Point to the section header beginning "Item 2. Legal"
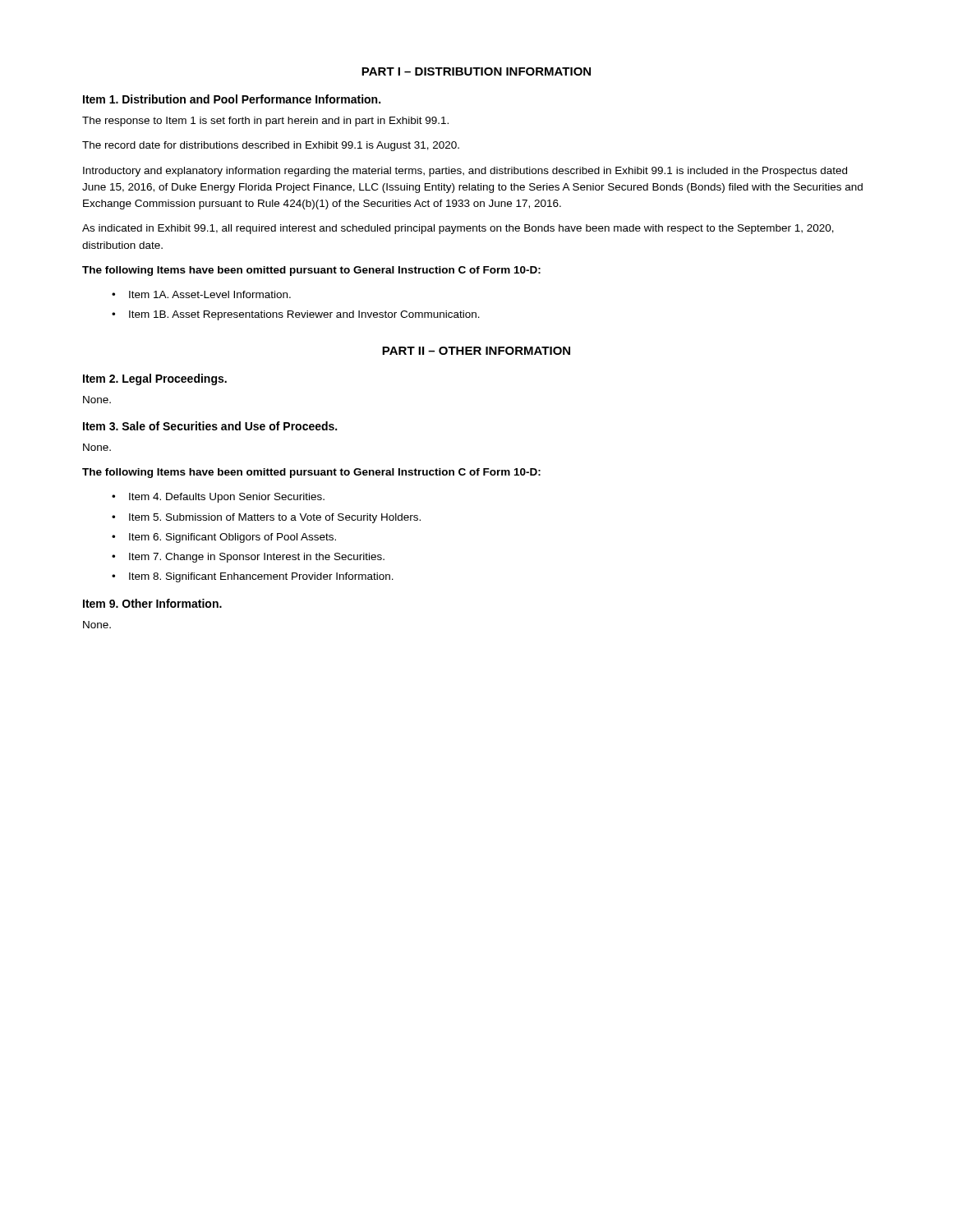The width and height of the screenshot is (953, 1232). pos(155,378)
